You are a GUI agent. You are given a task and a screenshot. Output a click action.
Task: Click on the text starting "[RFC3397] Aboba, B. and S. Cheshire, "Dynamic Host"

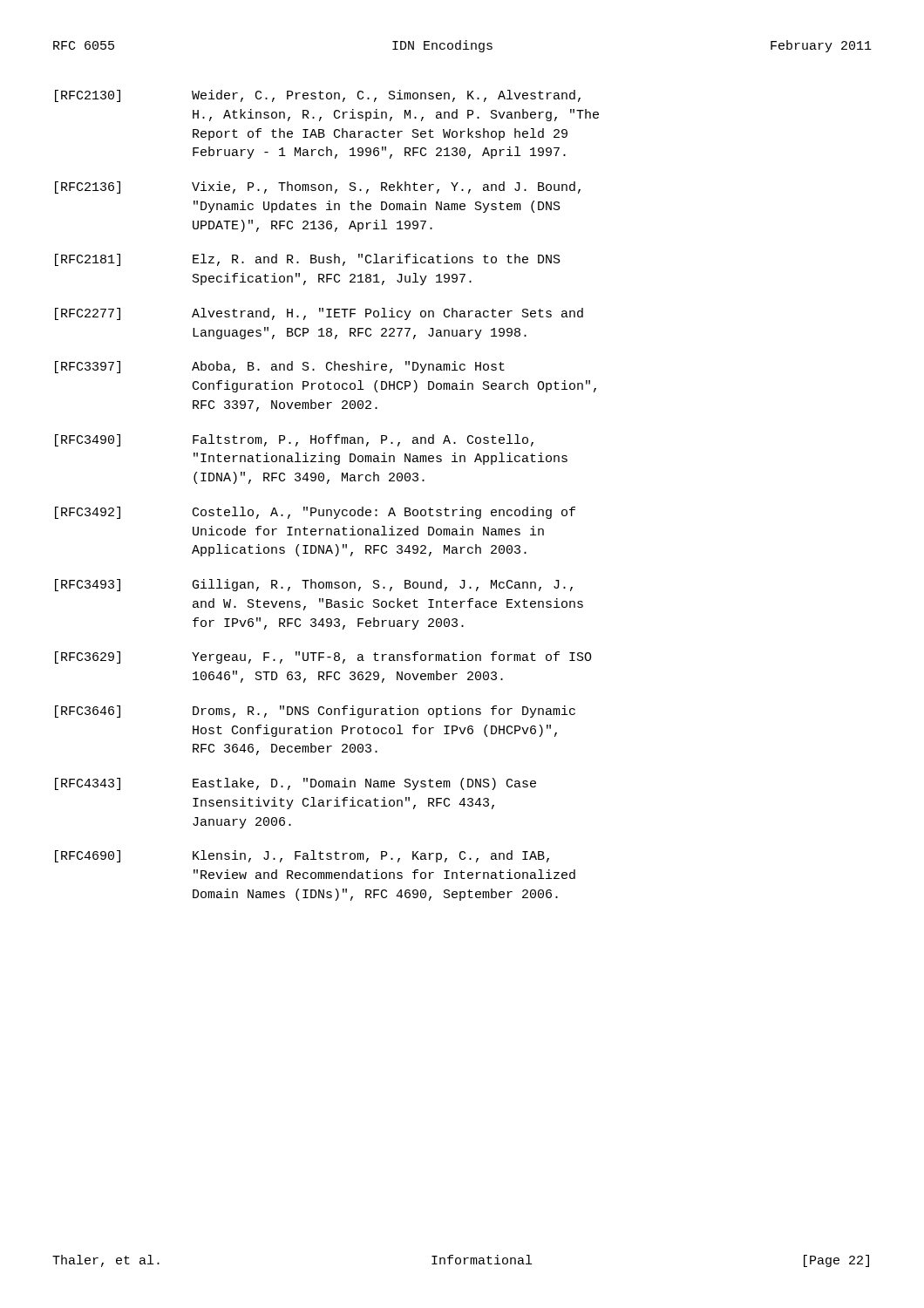[x=462, y=387]
